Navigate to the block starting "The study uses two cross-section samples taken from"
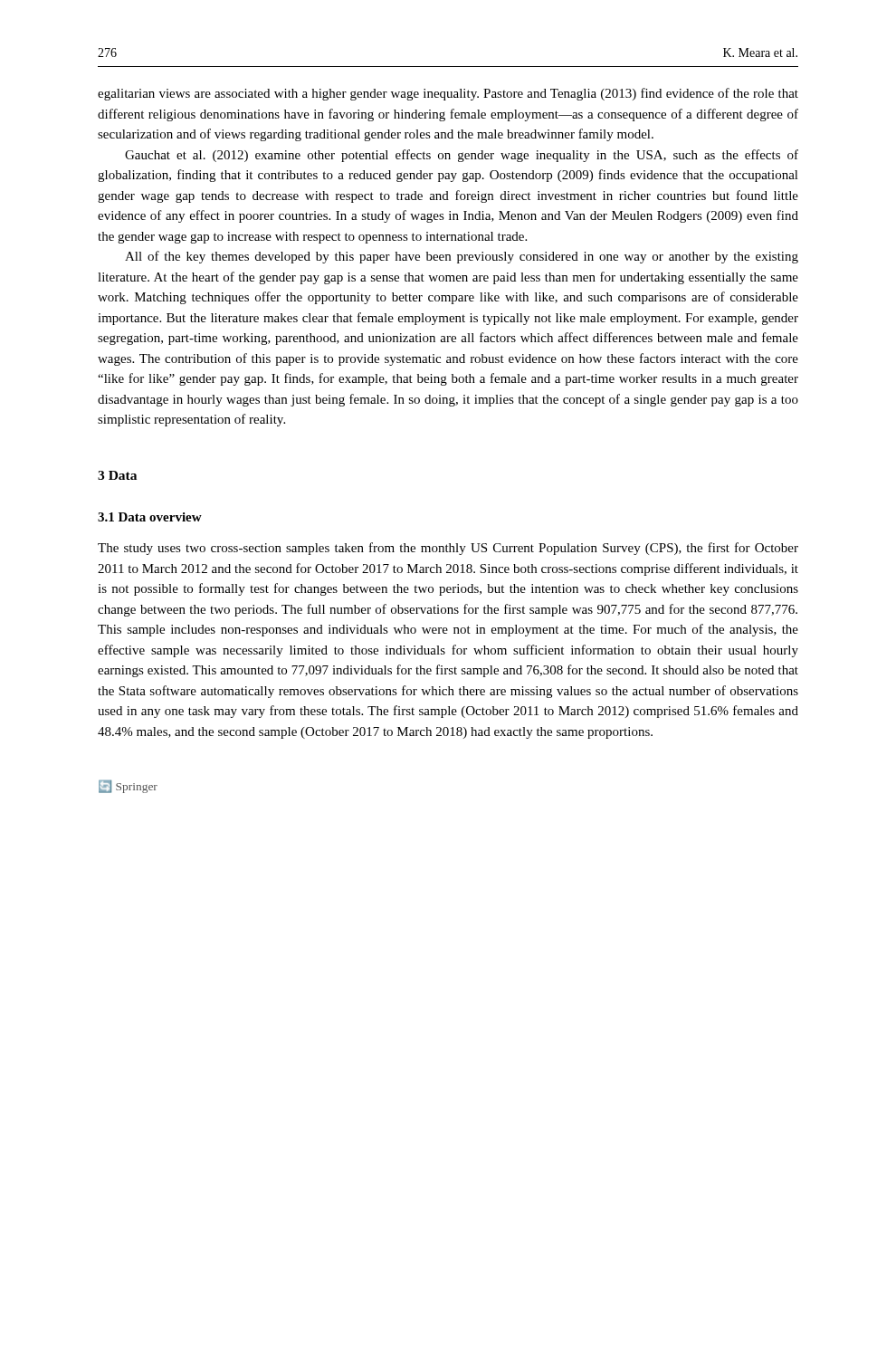This screenshot has height=1358, width=896. [448, 640]
